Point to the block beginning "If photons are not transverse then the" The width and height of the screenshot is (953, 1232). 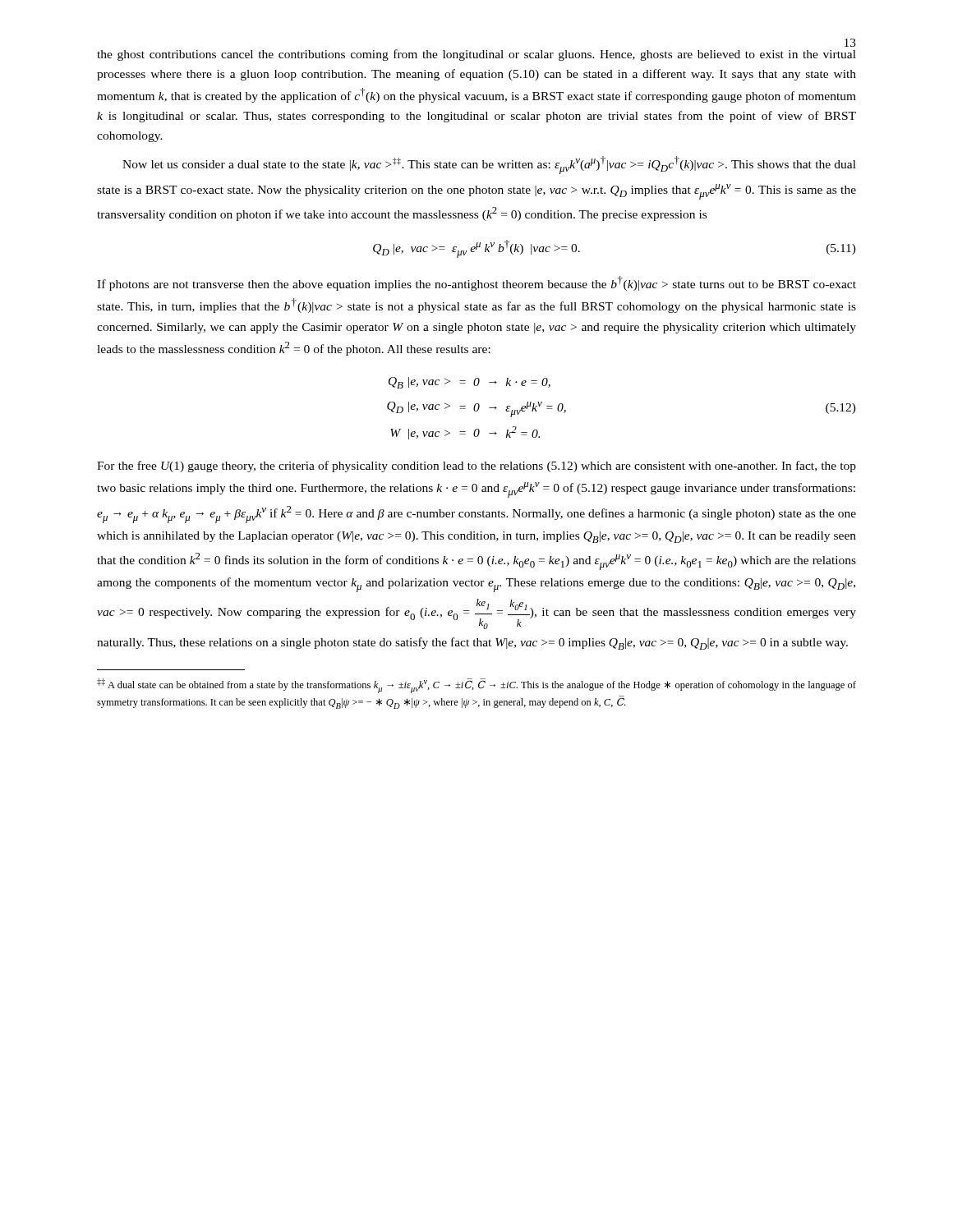pos(476,315)
